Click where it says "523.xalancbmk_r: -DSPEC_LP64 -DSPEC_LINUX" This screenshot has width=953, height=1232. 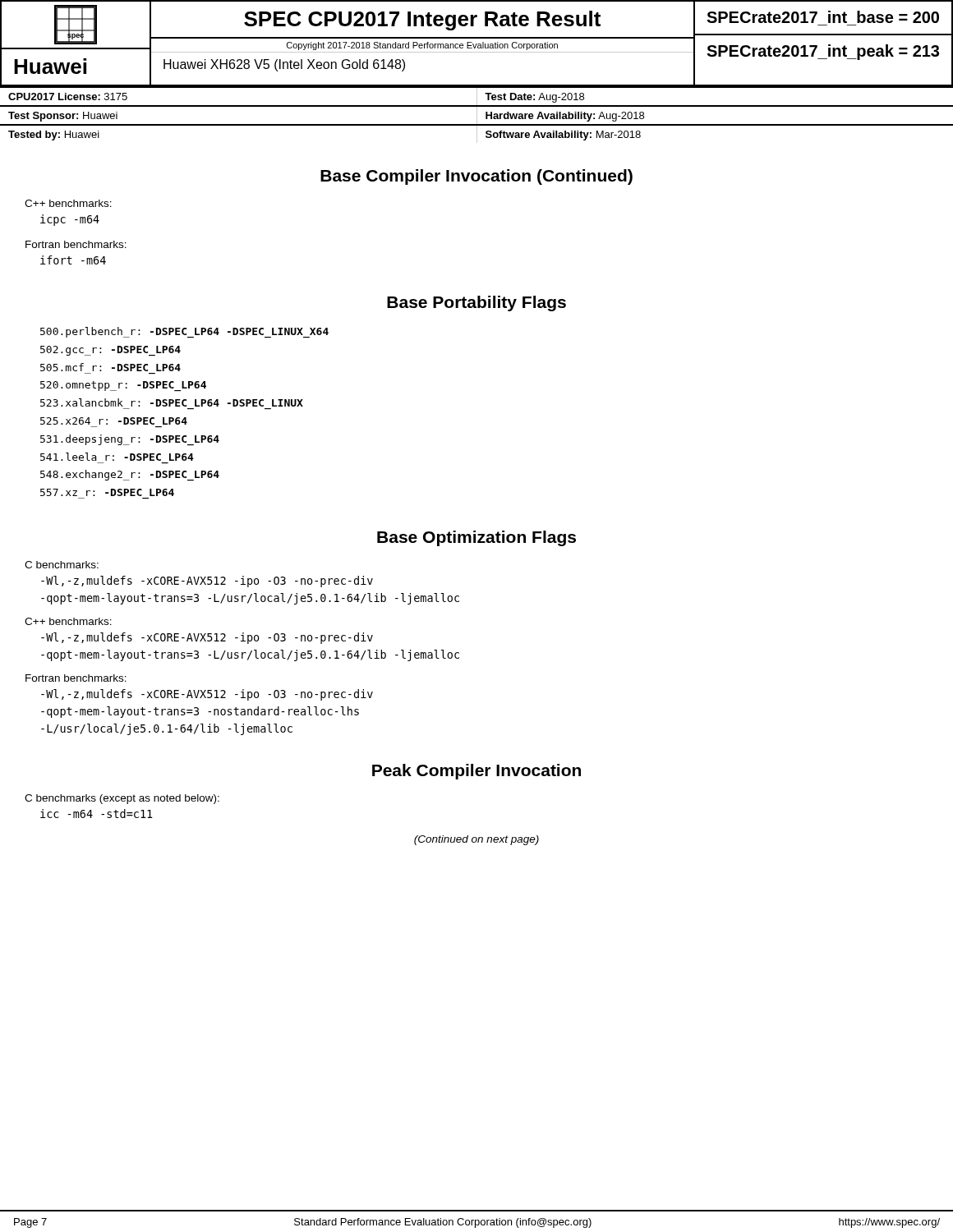(x=172, y=402)
